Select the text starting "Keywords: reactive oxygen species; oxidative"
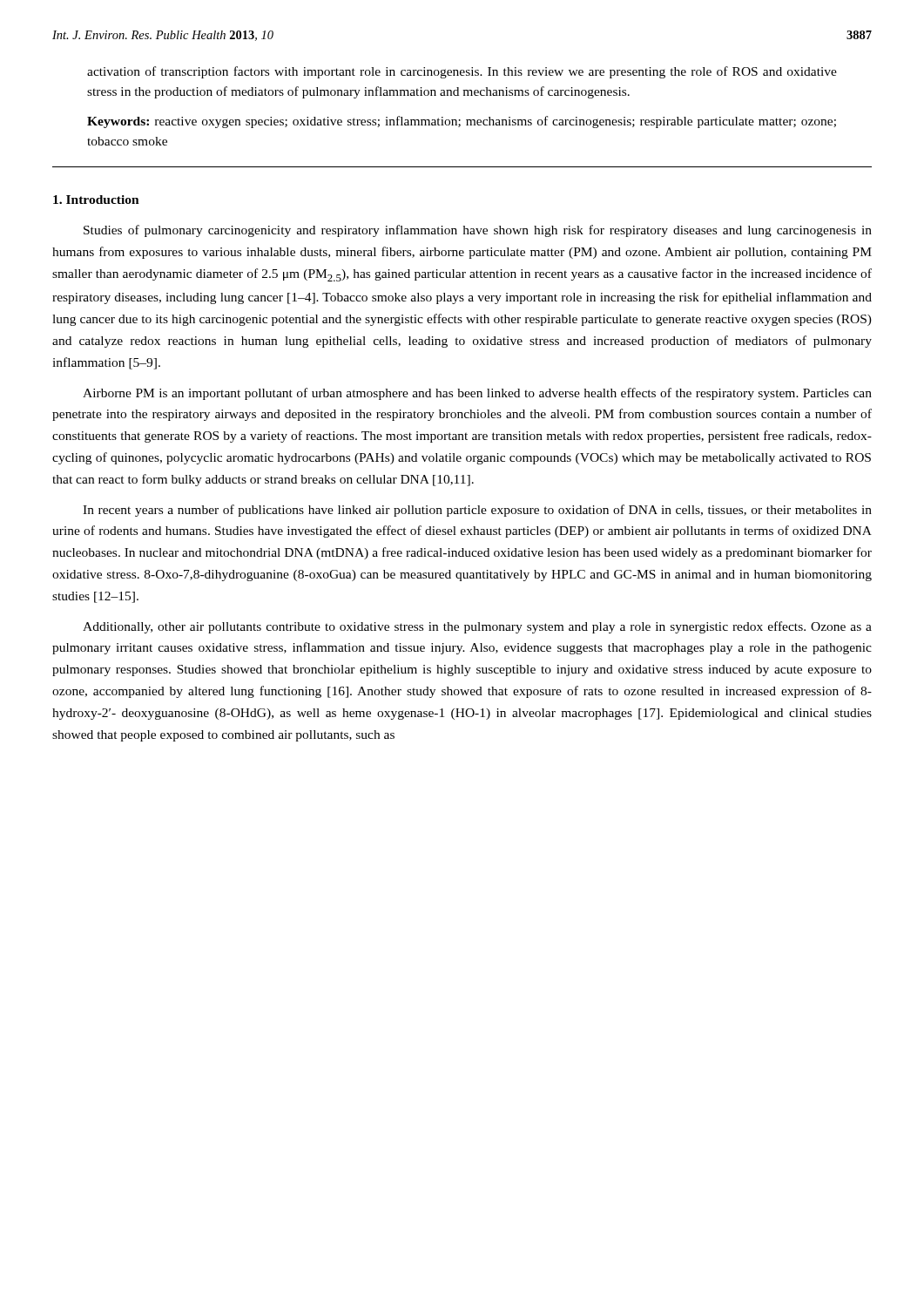924x1307 pixels. coord(462,130)
